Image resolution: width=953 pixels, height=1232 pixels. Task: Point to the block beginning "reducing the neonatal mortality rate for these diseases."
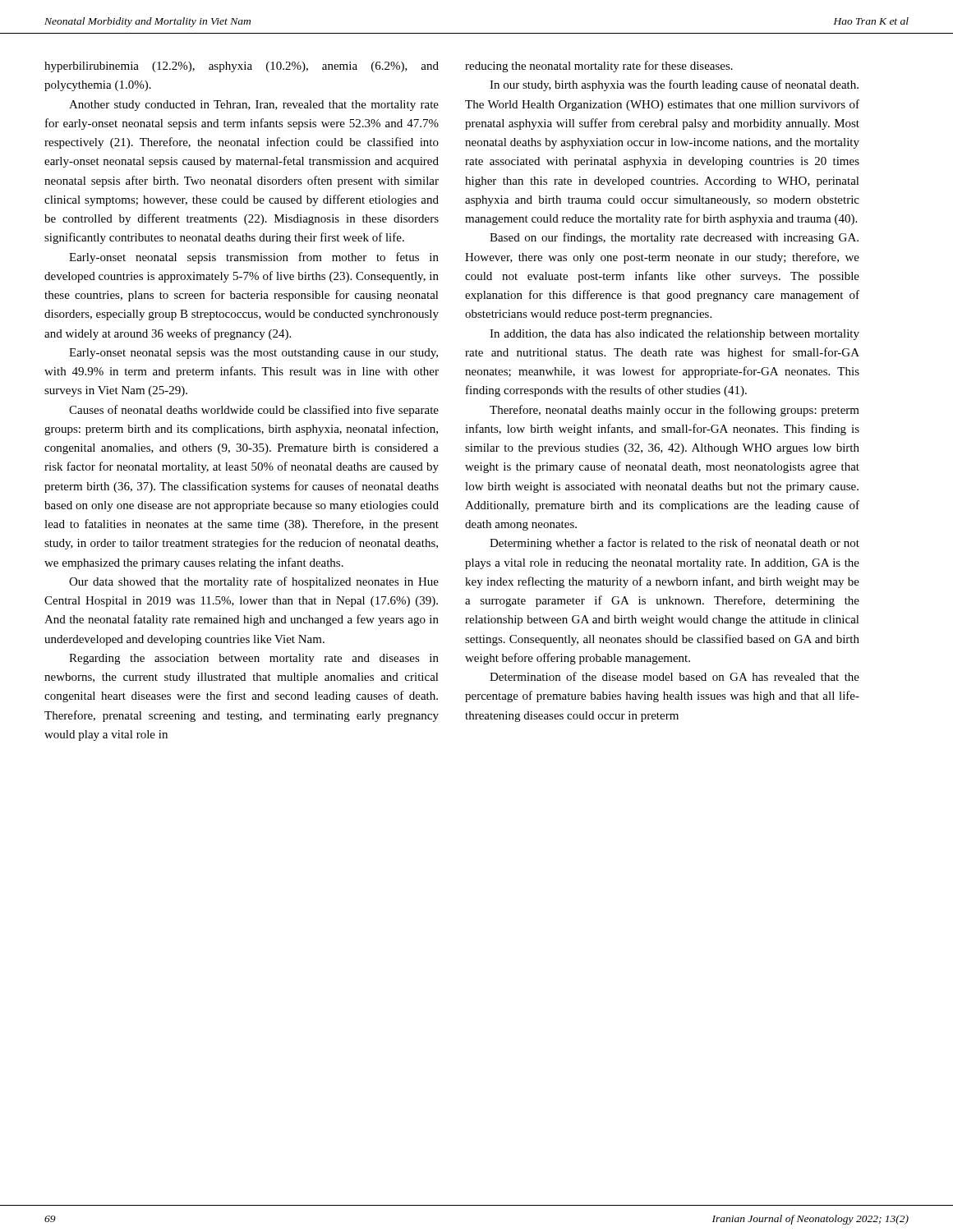662,391
